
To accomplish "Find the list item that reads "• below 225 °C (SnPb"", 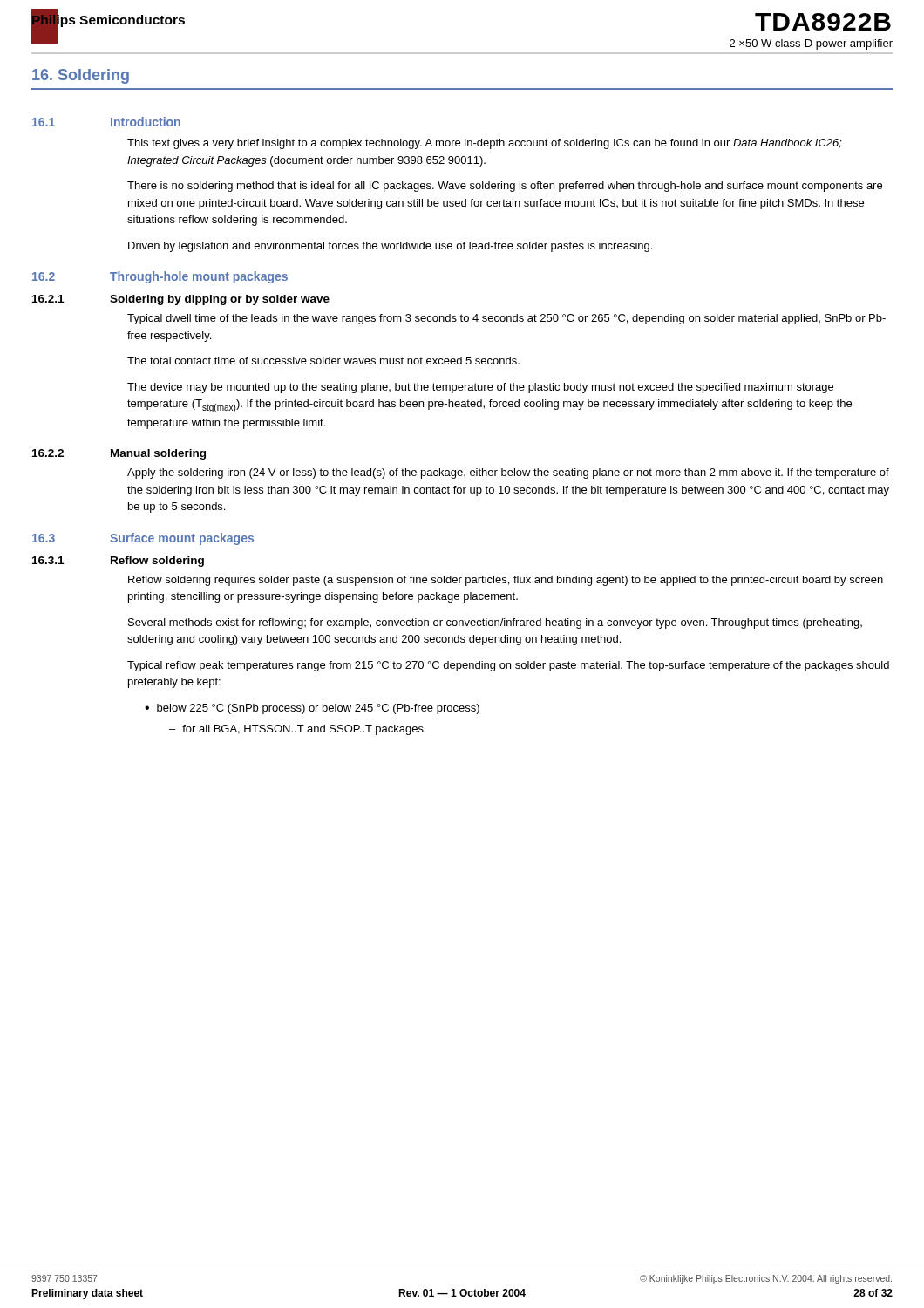I will pyautogui.click(x=312, y=708).
